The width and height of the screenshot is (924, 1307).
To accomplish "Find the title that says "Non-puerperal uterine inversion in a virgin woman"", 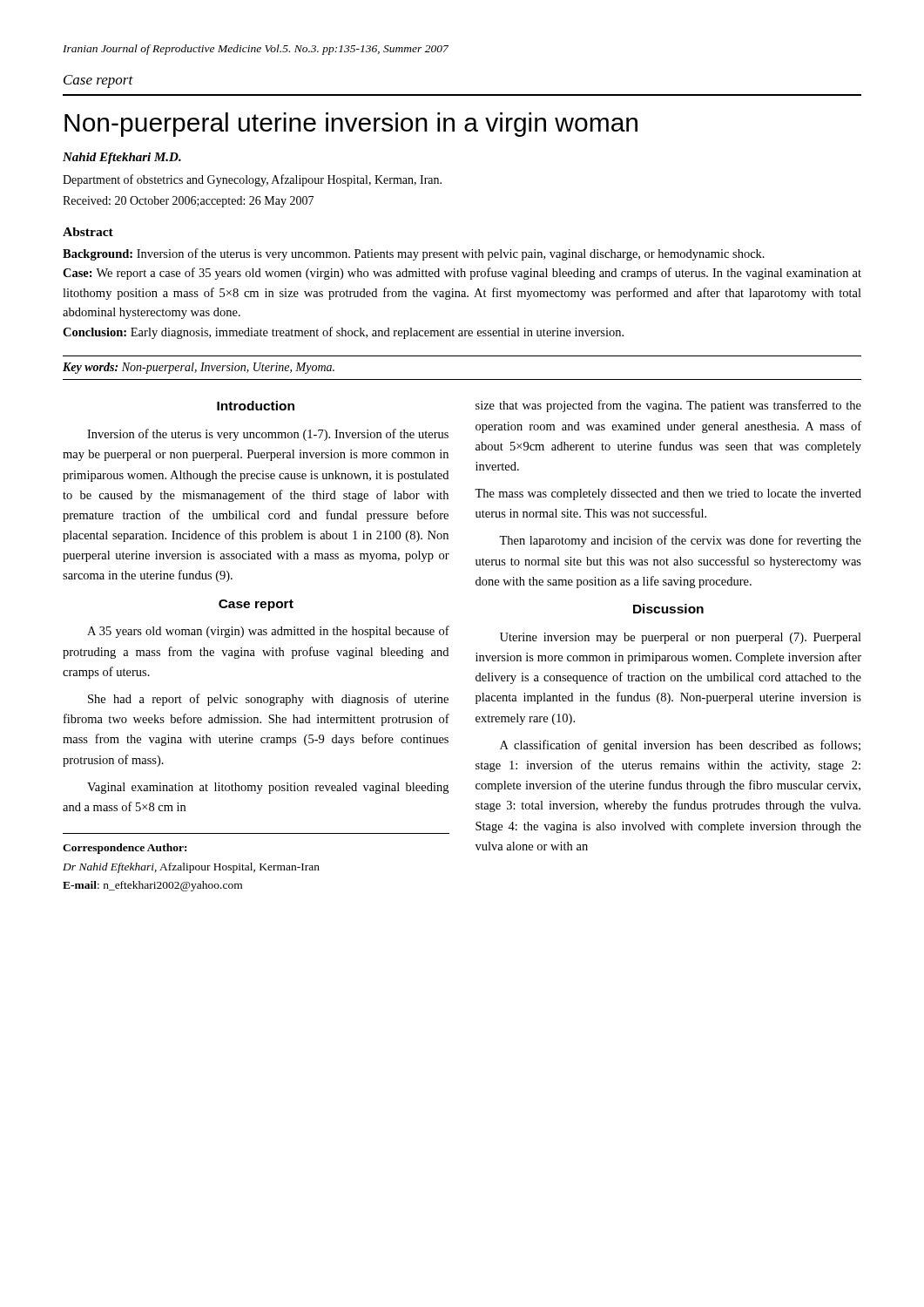I will tap(462, 123).
